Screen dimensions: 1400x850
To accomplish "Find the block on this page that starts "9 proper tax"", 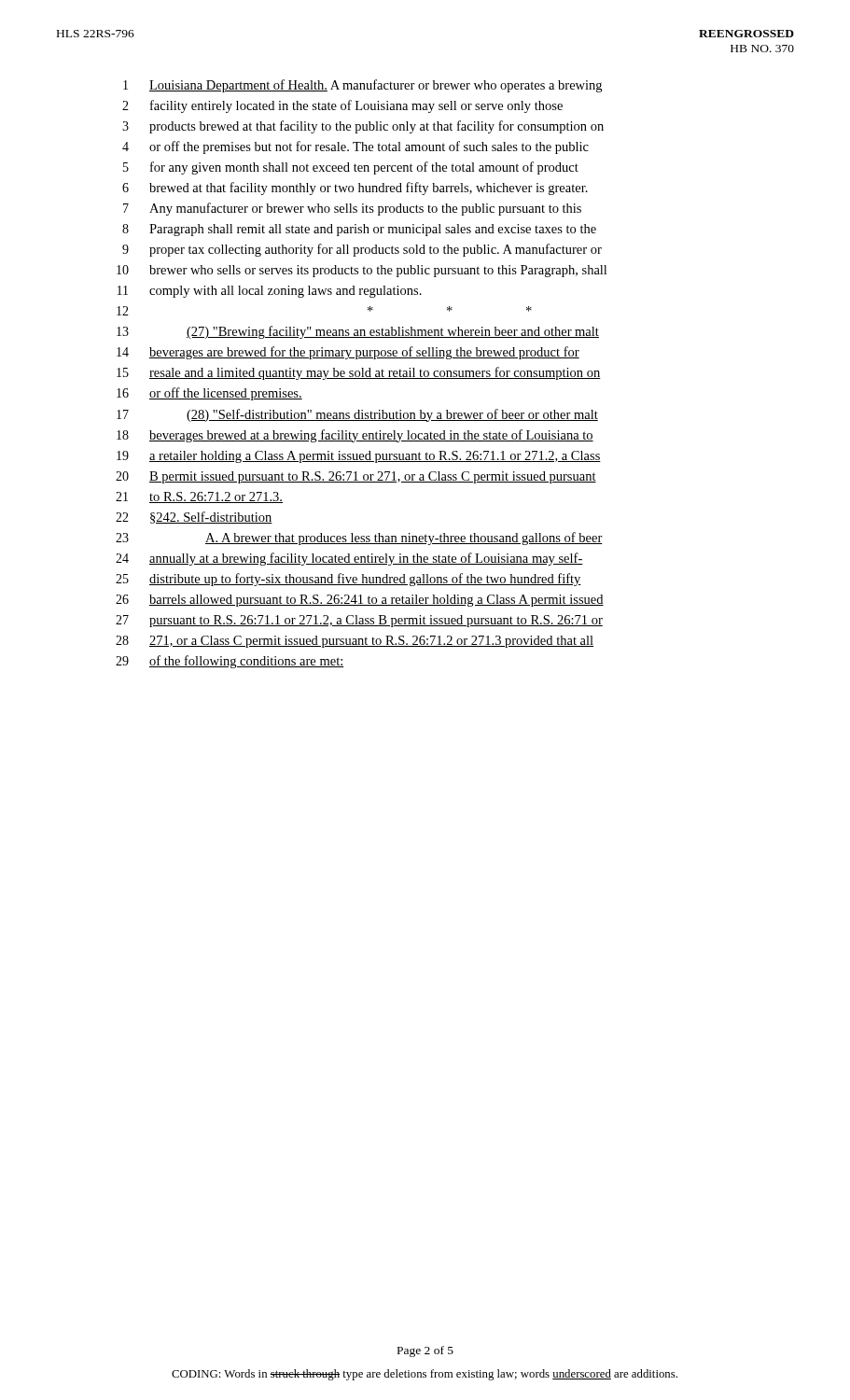I will pos(425,249).
